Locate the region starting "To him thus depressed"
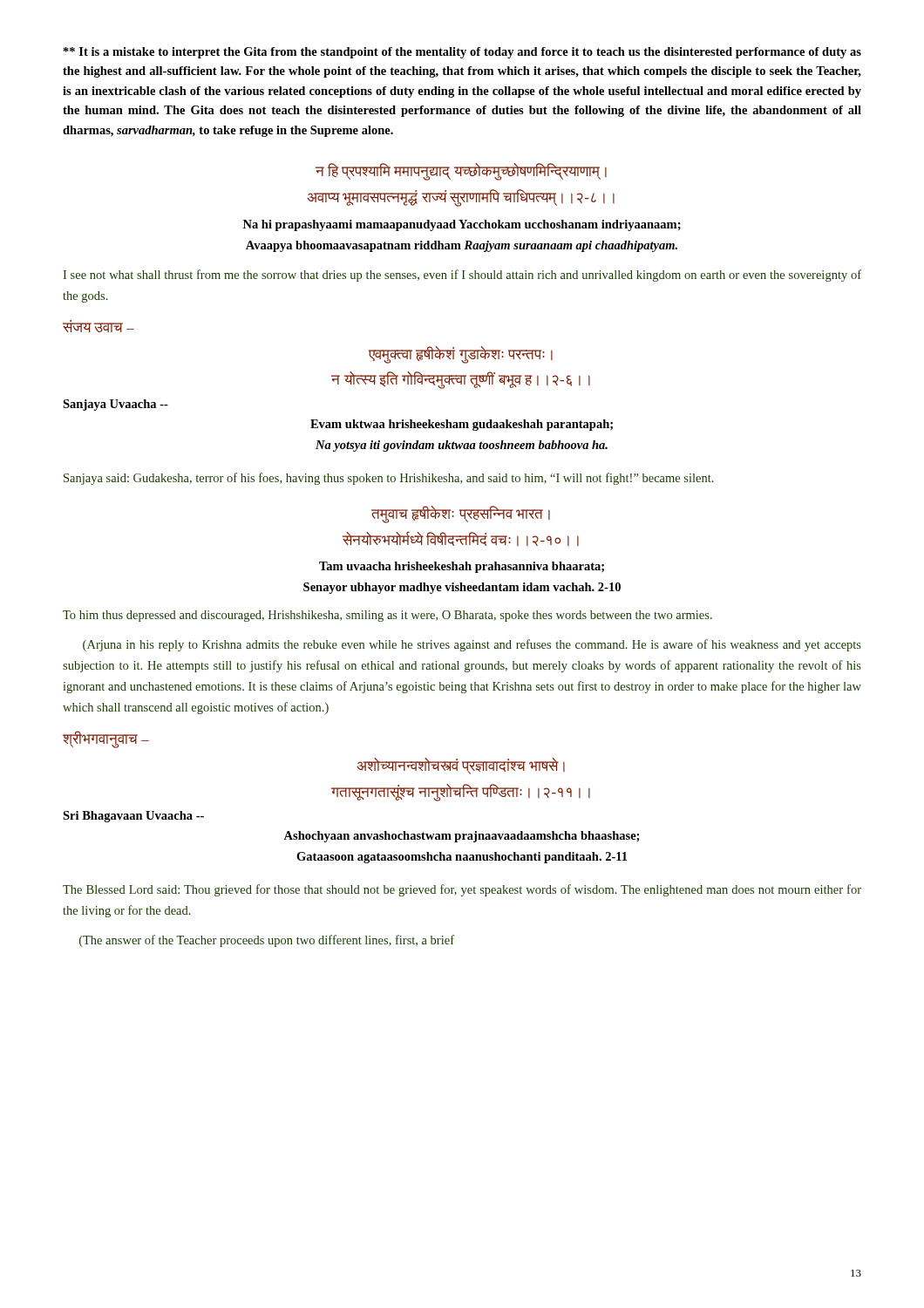This screenshot has width=924, height=1308. [x=388, y=615]
